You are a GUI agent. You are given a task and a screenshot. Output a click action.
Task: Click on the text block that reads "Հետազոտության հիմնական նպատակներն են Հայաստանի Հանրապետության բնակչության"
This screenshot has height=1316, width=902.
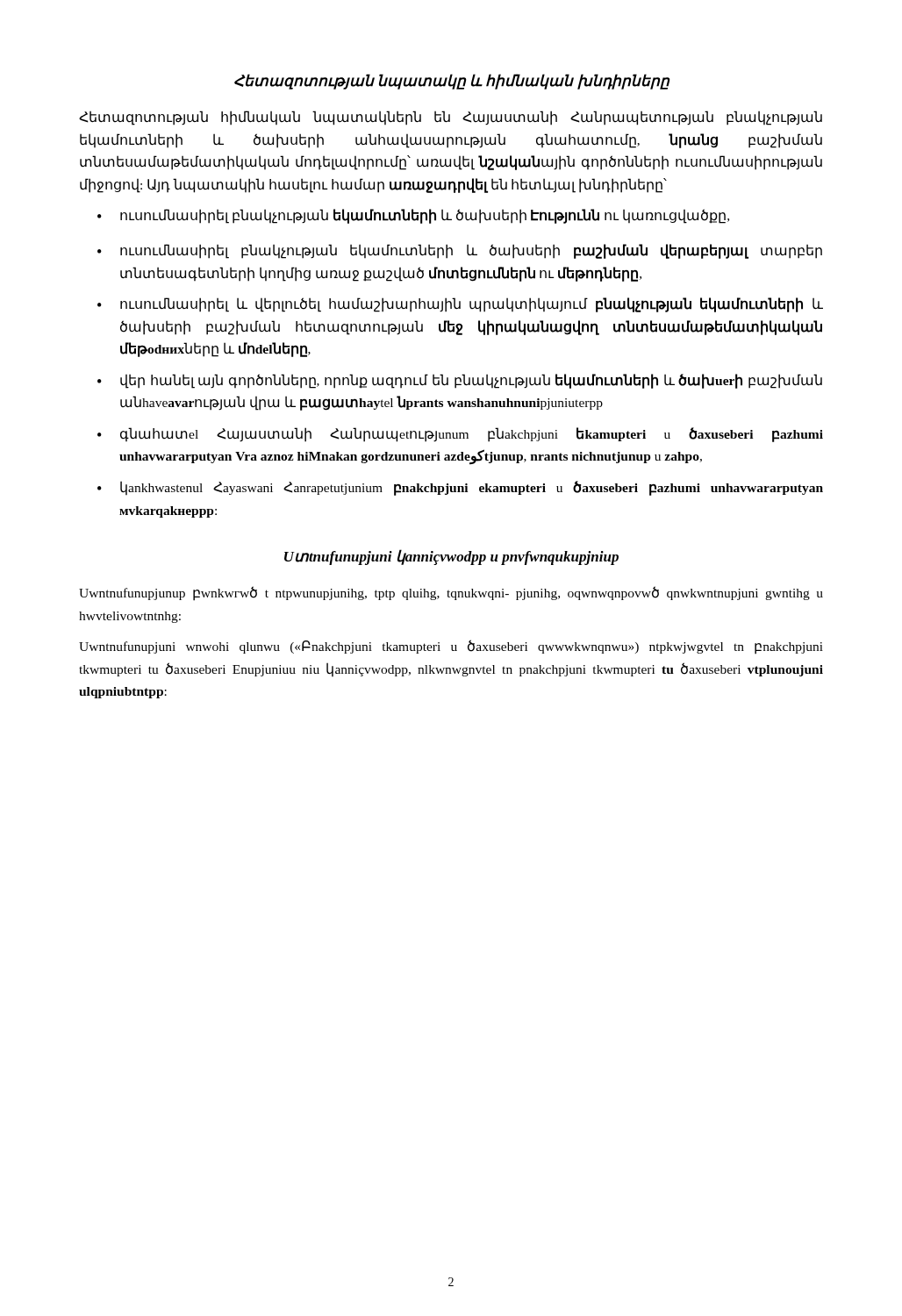451,151
